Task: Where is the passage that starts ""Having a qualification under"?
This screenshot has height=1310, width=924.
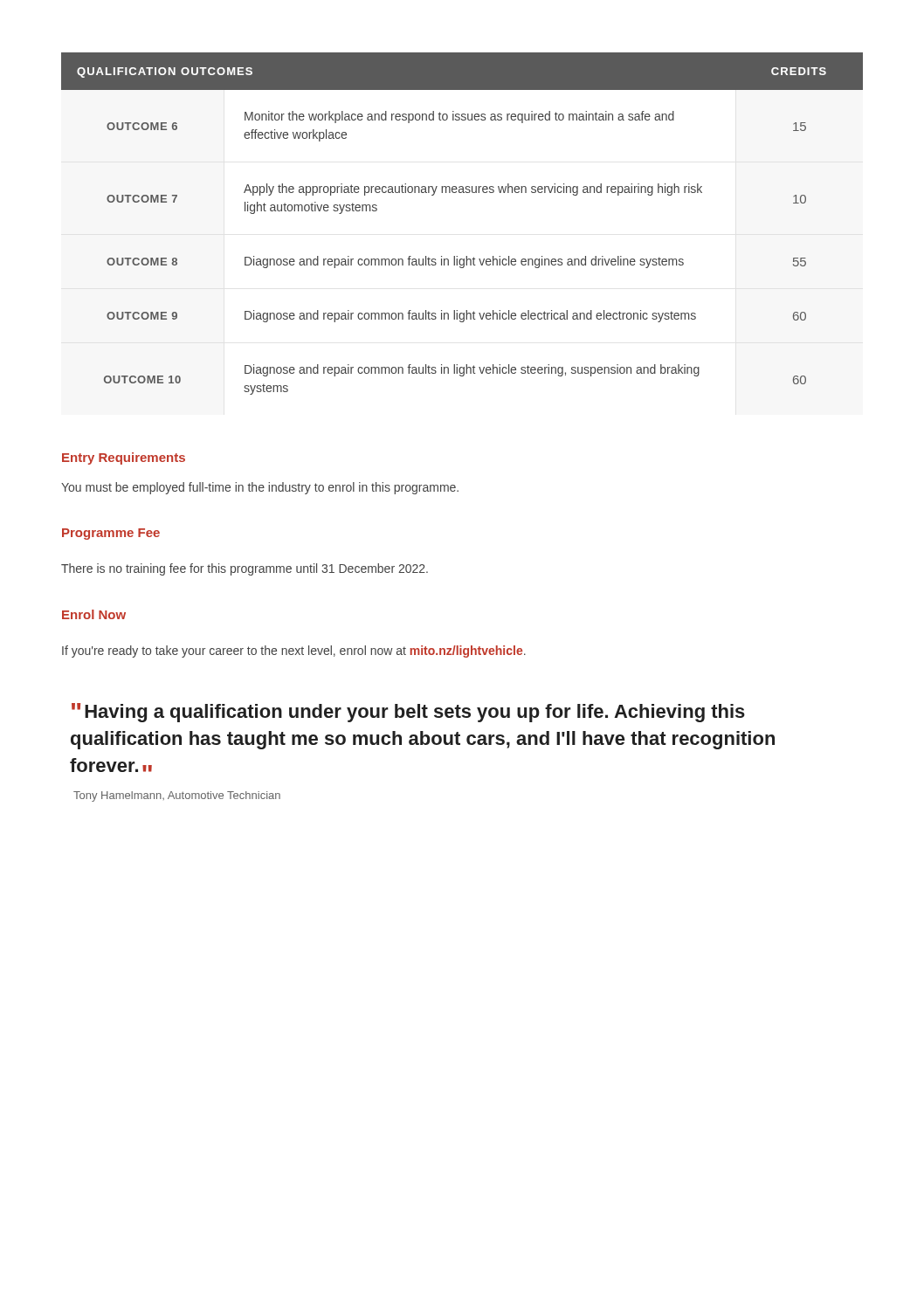Action: 466,750
